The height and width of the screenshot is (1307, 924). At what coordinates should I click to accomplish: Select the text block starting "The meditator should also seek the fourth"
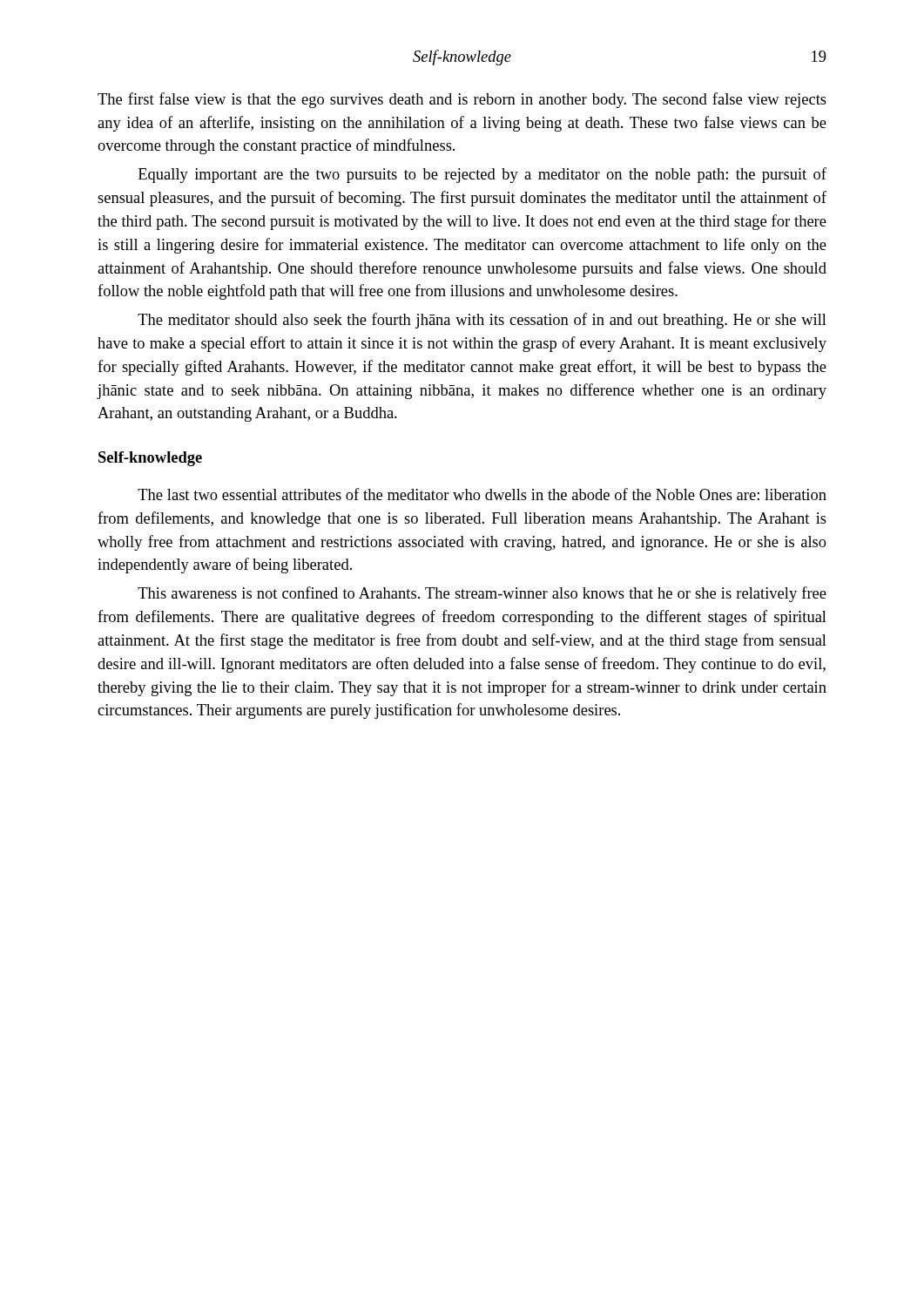click(x=462, y=367)
